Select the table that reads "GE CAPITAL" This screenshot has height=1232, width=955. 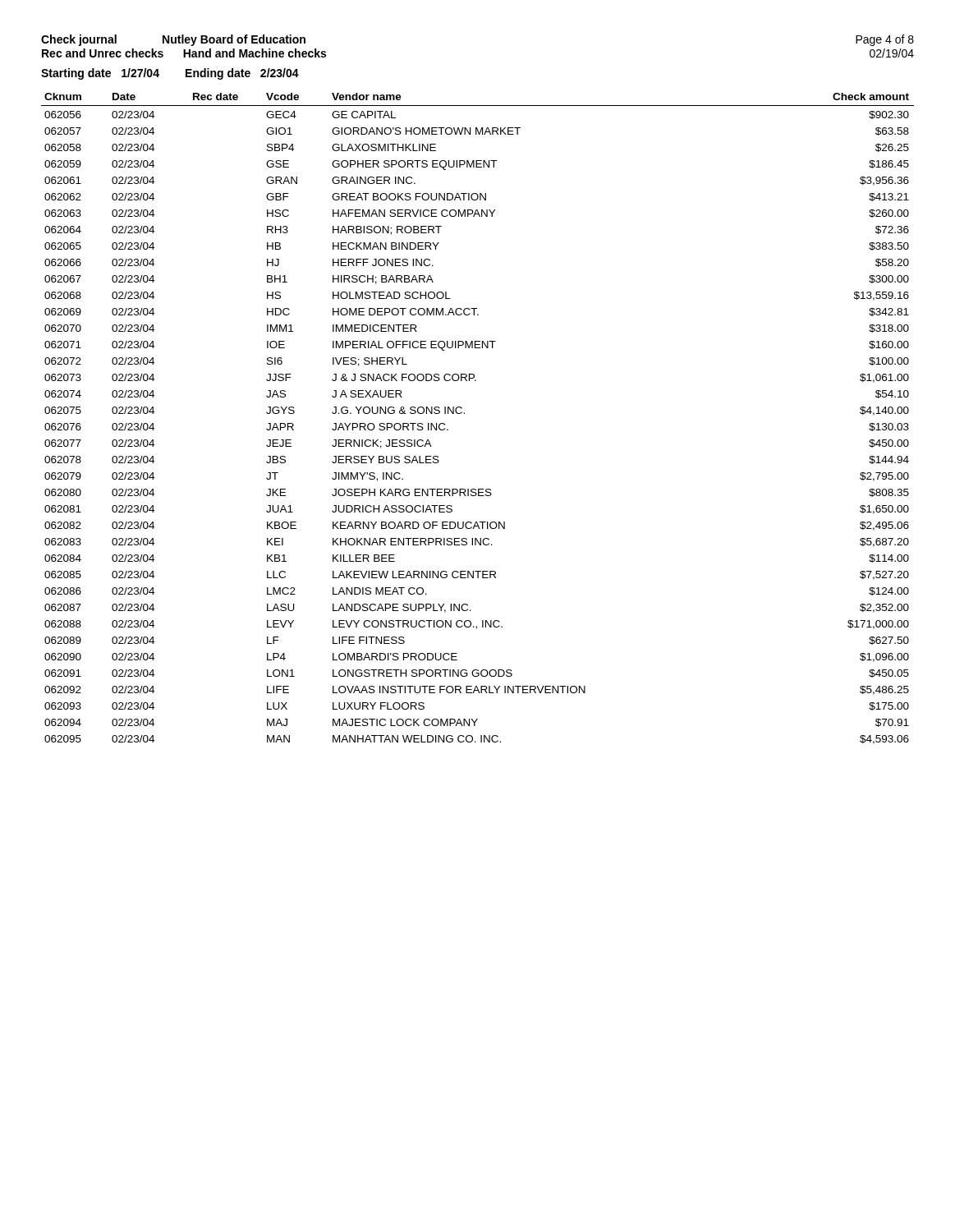pyautogui.click(x=478, y=417)
